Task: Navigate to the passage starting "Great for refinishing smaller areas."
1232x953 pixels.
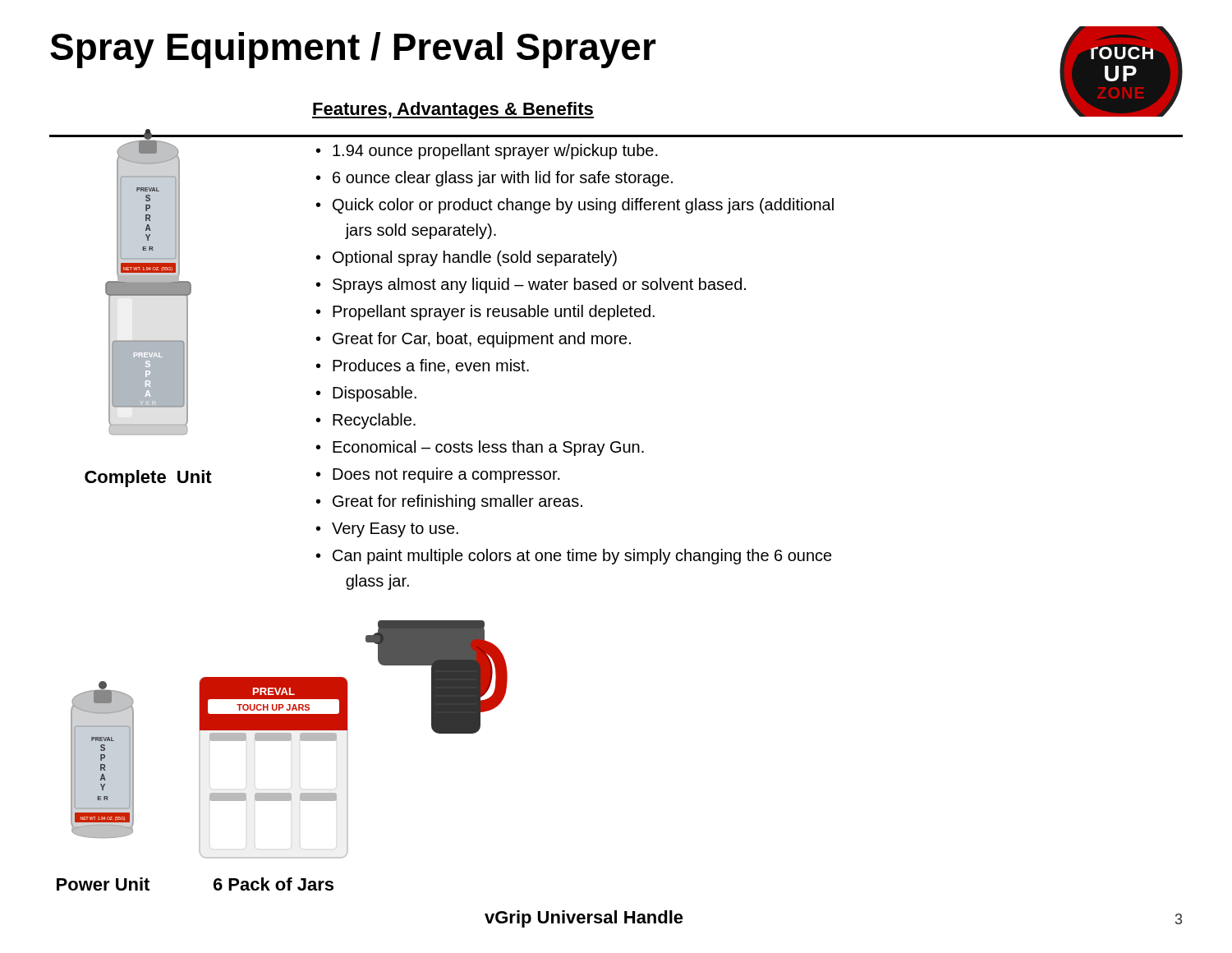Action: 458,501
